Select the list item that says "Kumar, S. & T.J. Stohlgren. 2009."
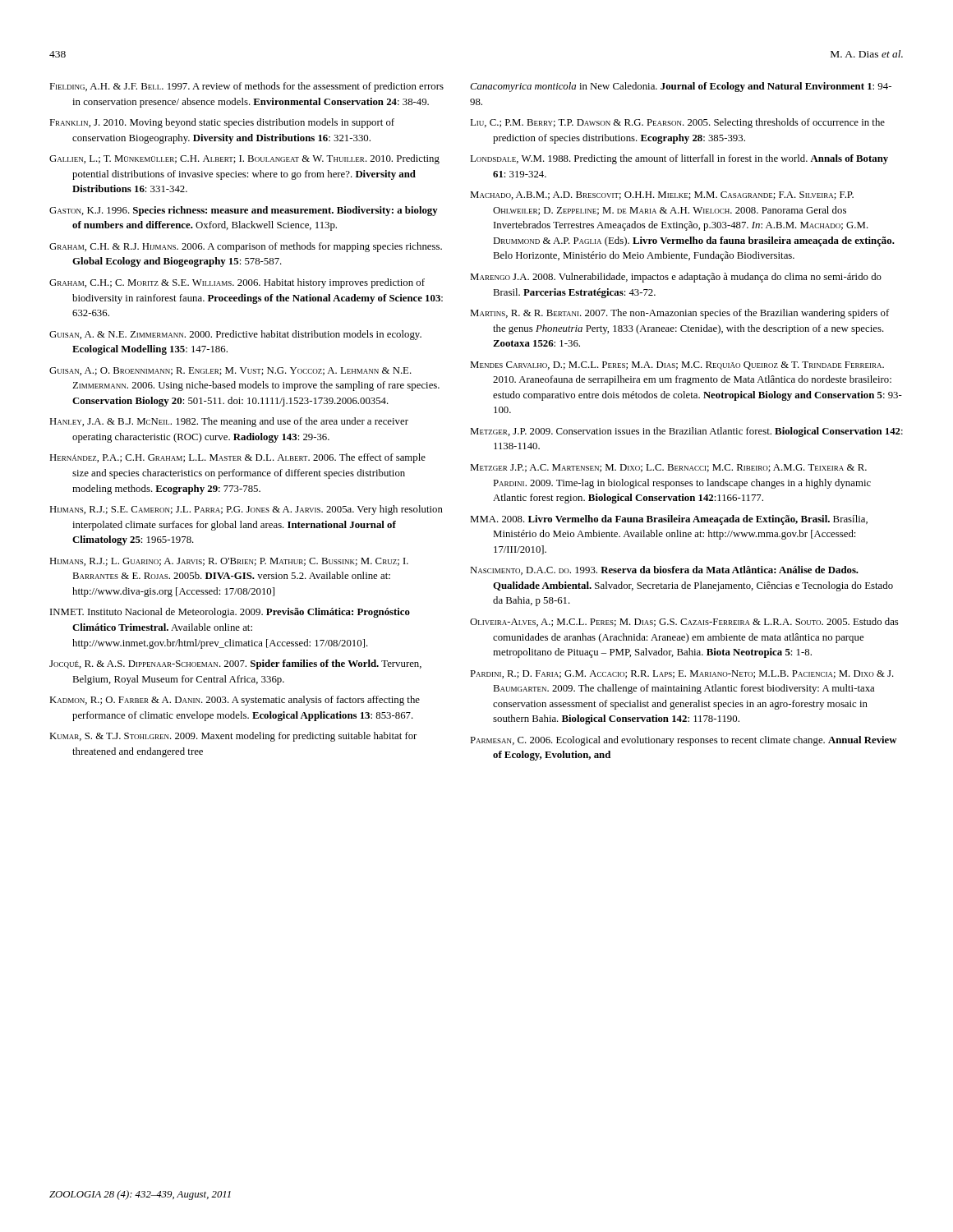This screenshot has height=1232, width=953. point(233,744)
